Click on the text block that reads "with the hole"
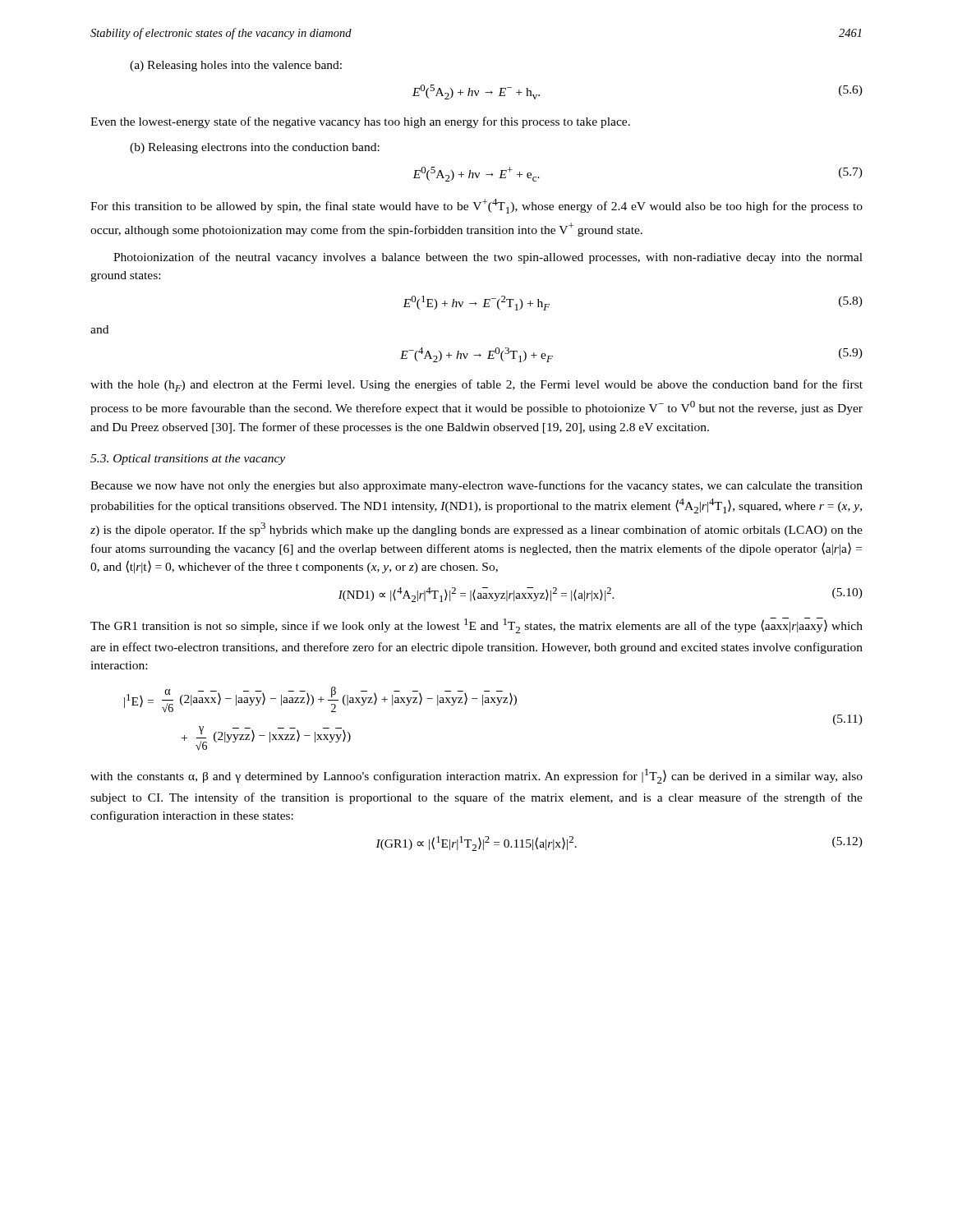The width and height of the screenshot is (953, 1232). 476,405
